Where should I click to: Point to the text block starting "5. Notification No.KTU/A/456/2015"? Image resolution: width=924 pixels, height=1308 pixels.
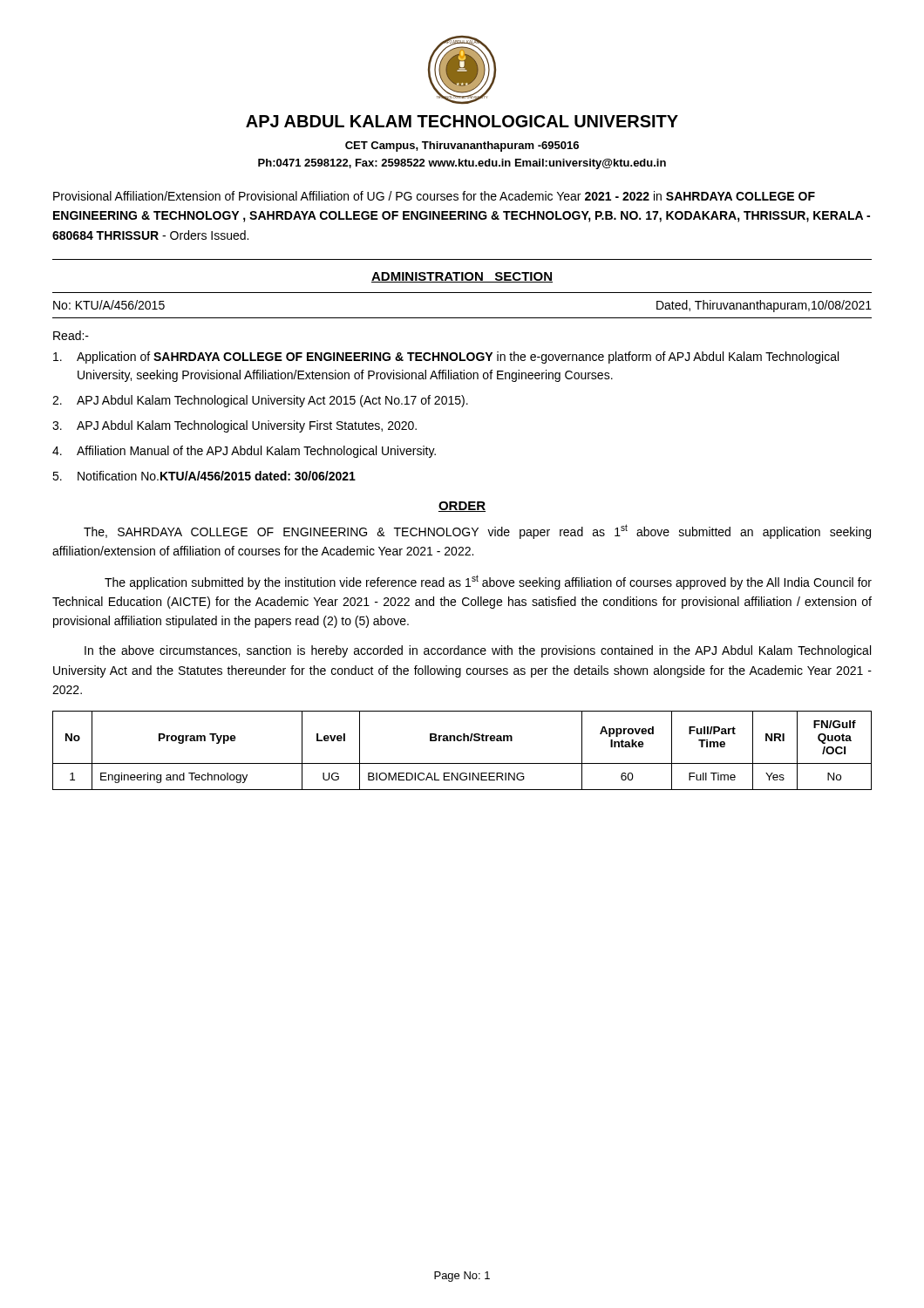click(204, 477)
